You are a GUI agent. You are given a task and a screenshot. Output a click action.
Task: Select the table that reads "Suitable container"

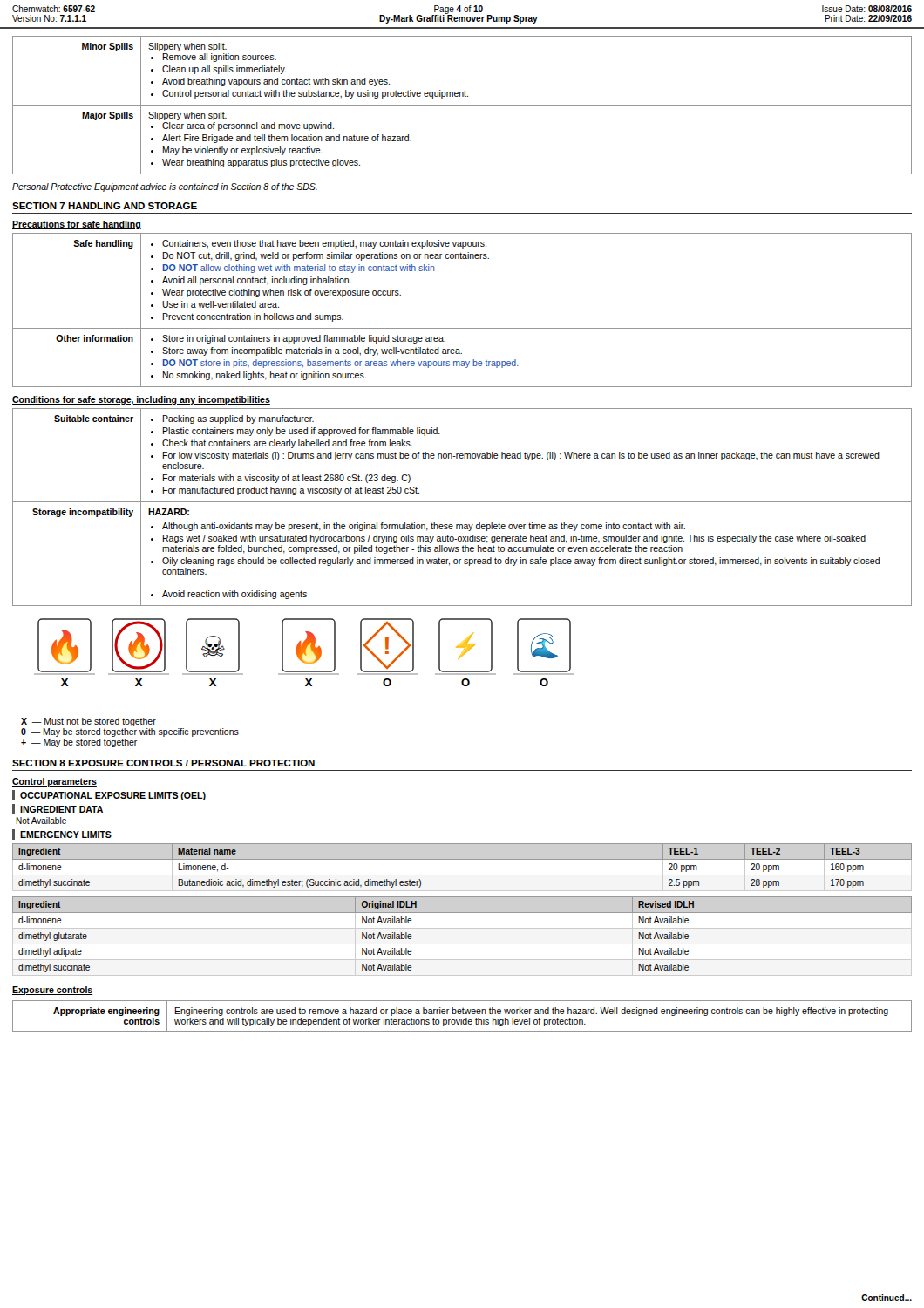[462, 507]
